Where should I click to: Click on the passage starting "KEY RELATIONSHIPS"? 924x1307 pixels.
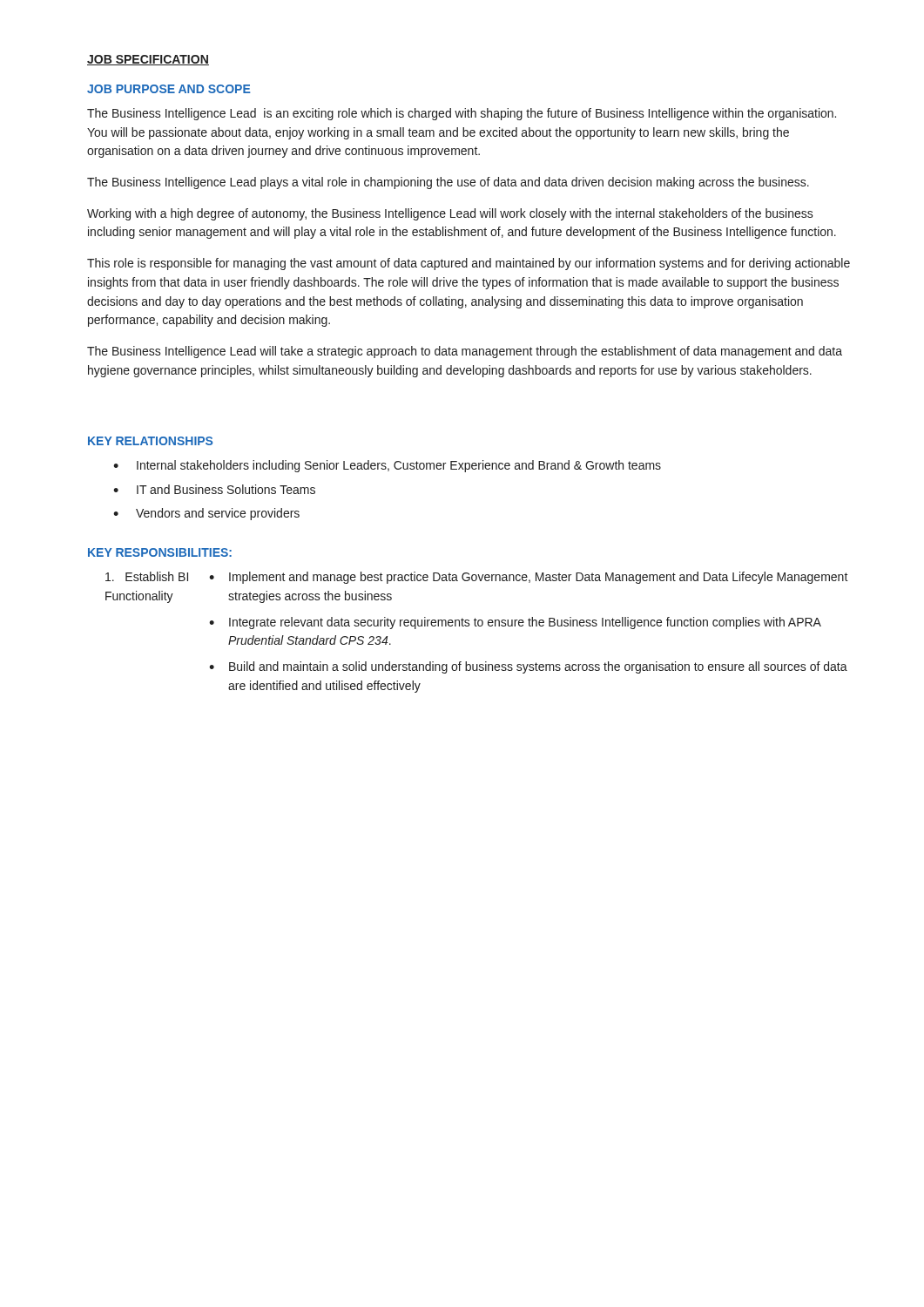150,441
